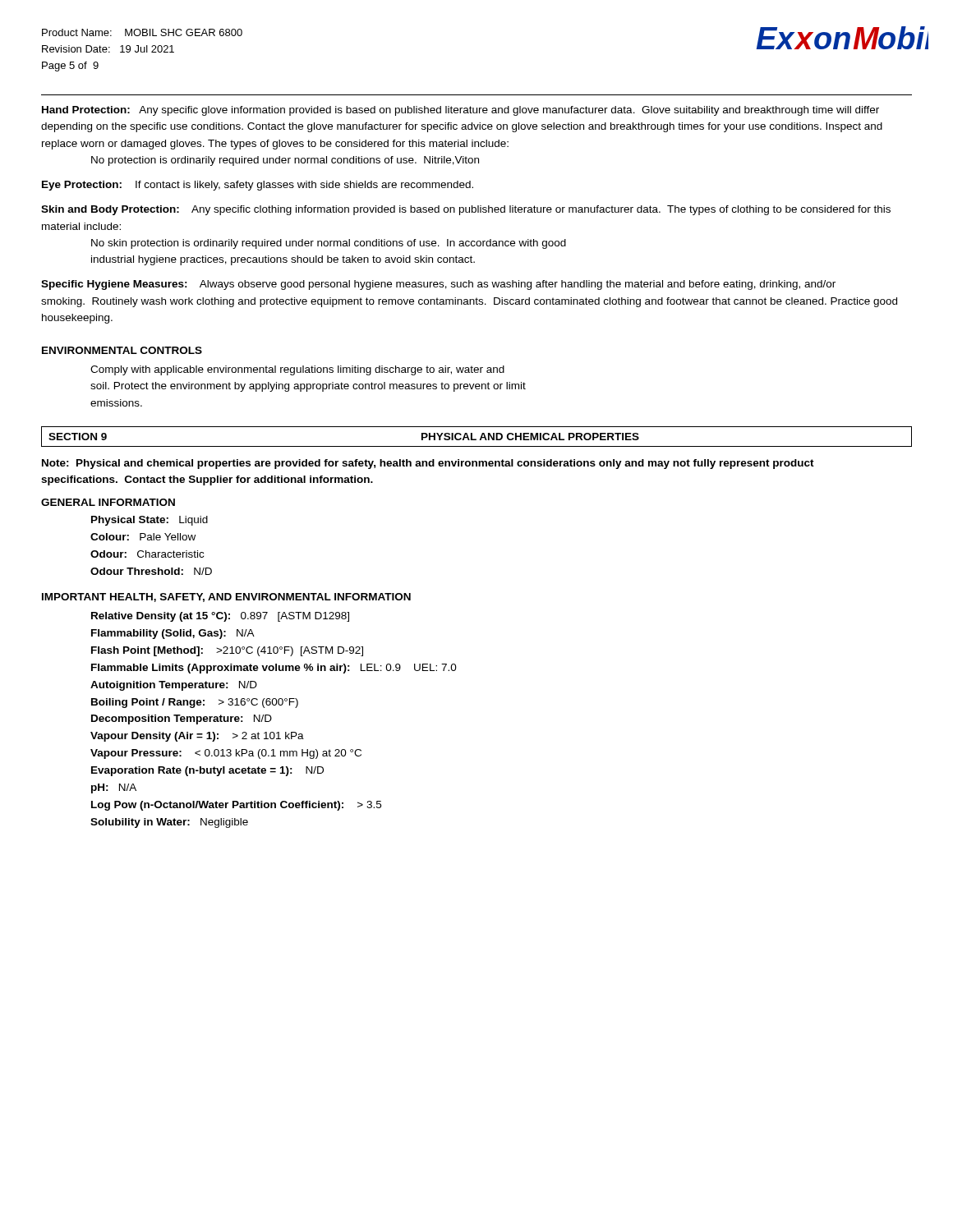This screenshot has width=953, height=1232.
Task: Select the element starting "Eye Protection: If contact"
Action: click(258, 184)
